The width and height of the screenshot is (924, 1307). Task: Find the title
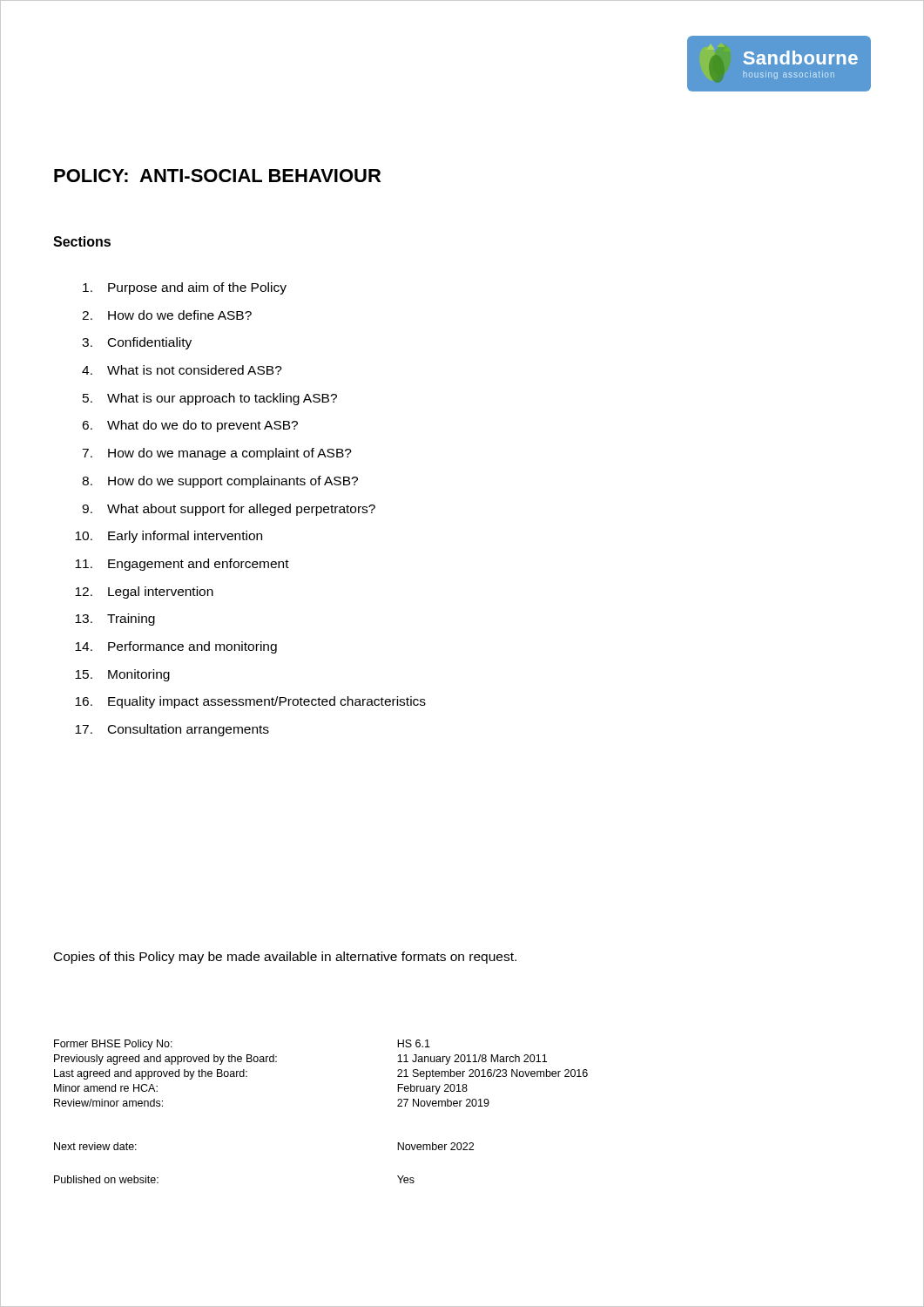tap(217, 176)
